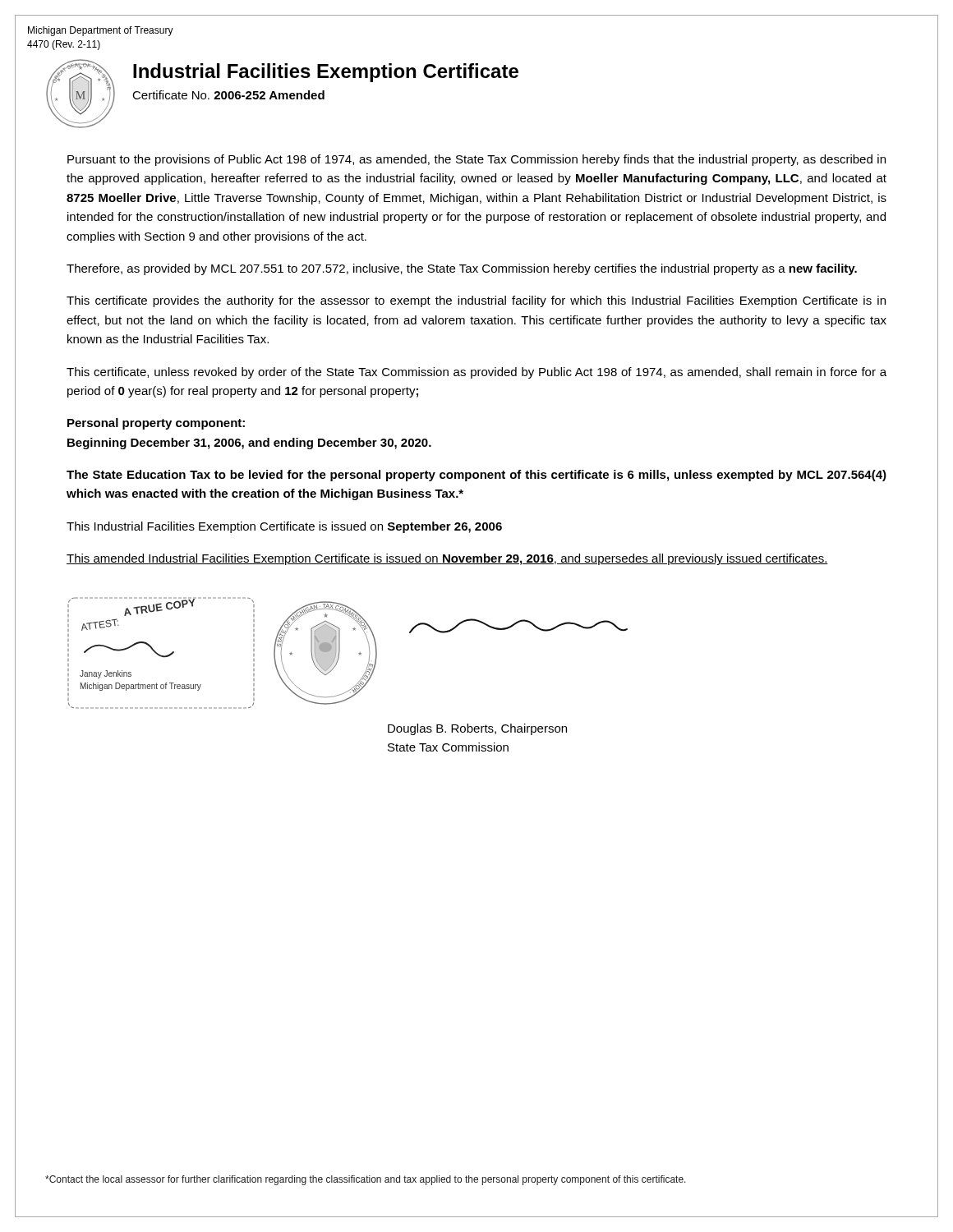Navigate to the element starting "This Industrial Facilities Exemption Certificate is issued"
Image resolution: width=953 pixels, height=1232 pixels.
284,526
